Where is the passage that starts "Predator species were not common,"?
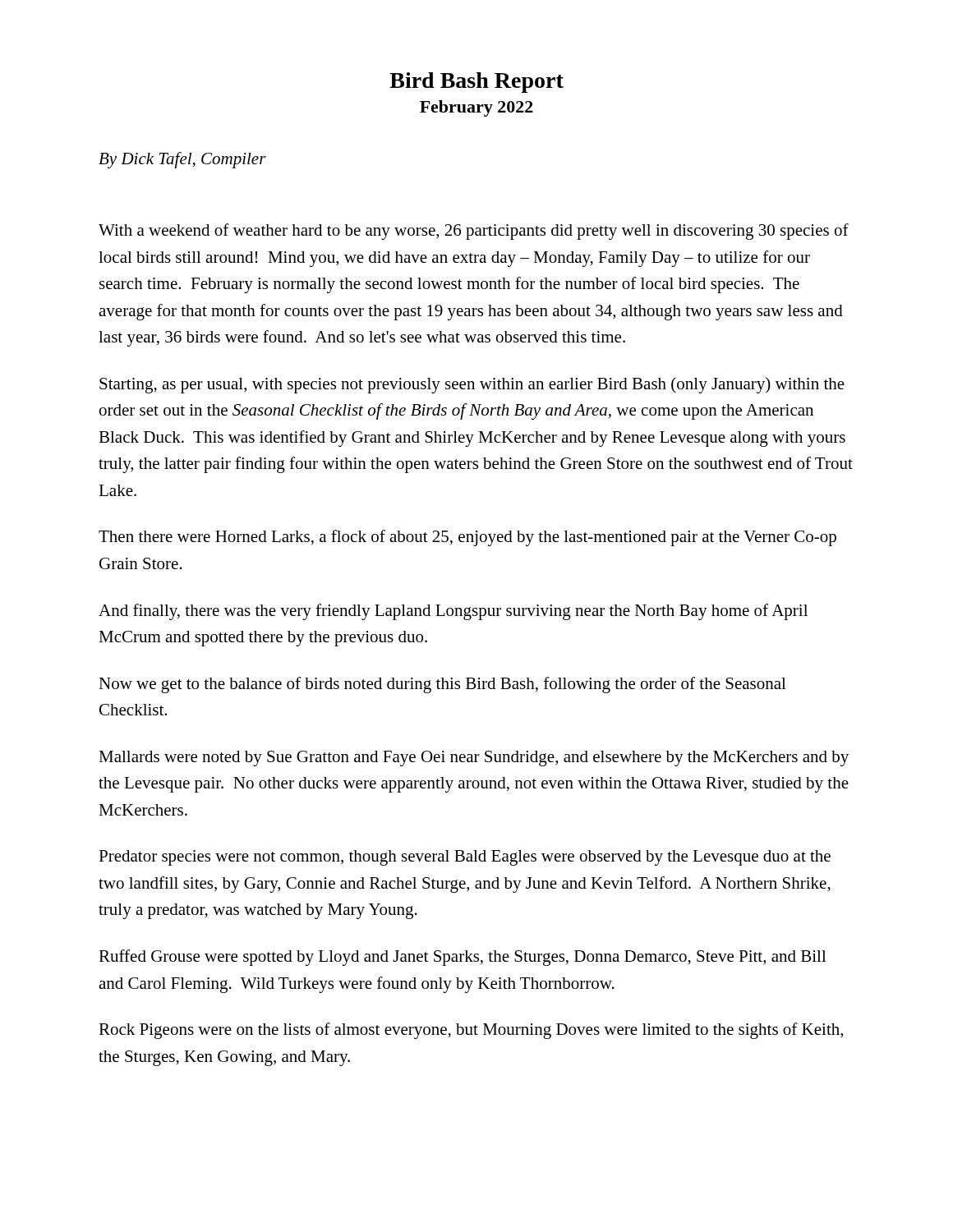Screen dimensions: 1232x953 [465, 883]
